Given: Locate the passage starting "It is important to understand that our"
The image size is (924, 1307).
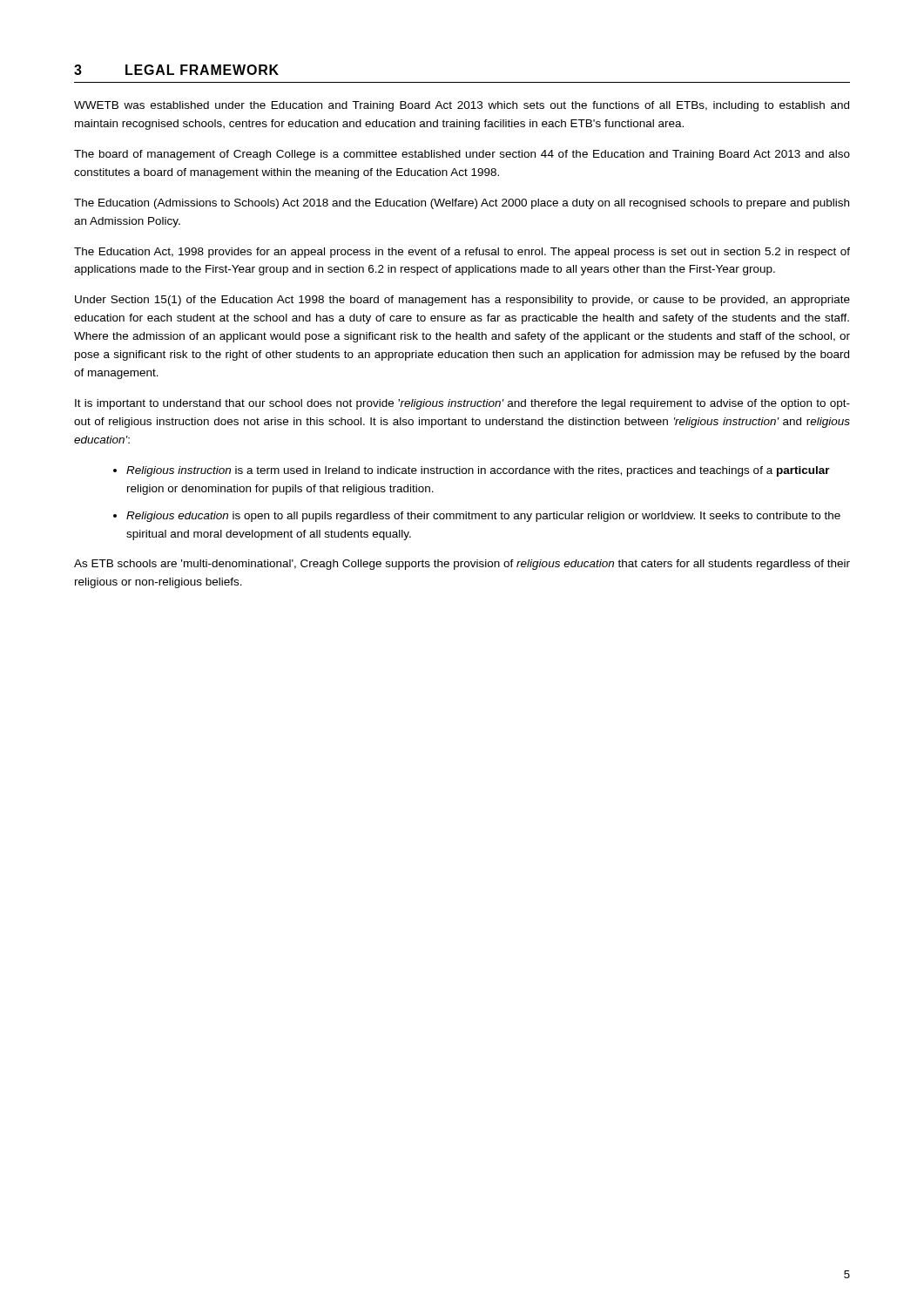Looking at the screenshot, I should tap(462, 421).
